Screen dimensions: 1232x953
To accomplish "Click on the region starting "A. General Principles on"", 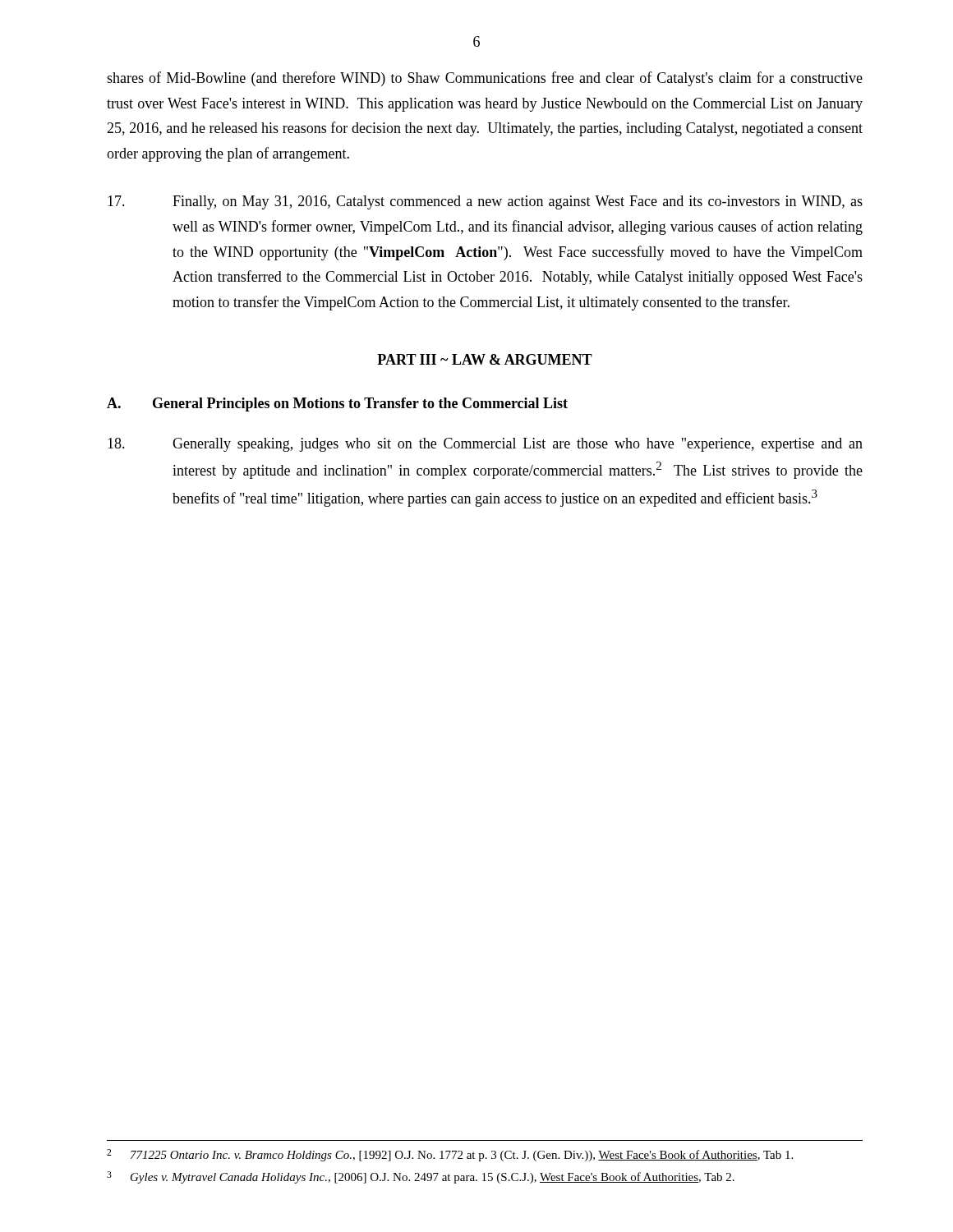I will [337, 403].
